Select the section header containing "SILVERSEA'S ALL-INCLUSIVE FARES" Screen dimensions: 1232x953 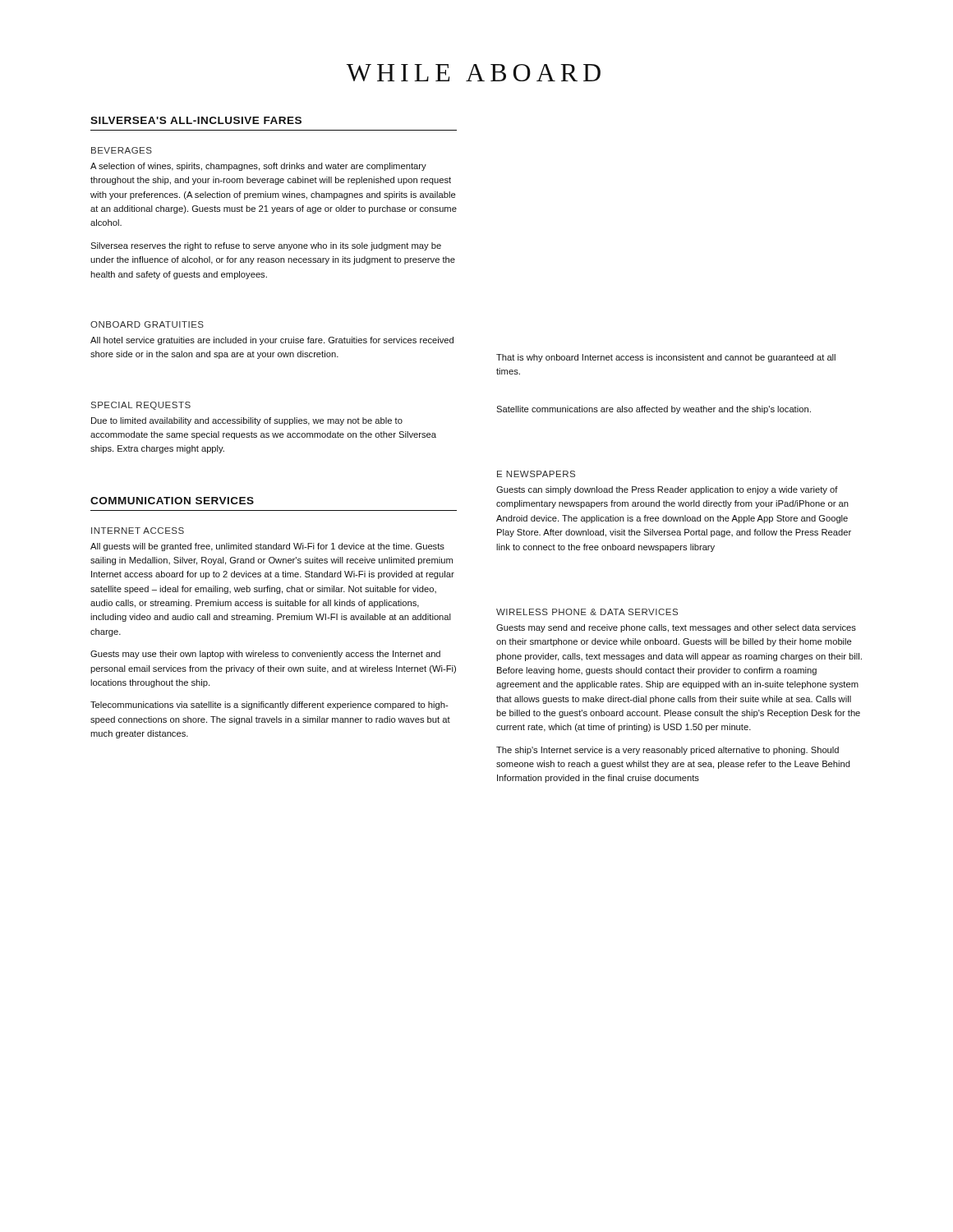(x=196, y=120)
